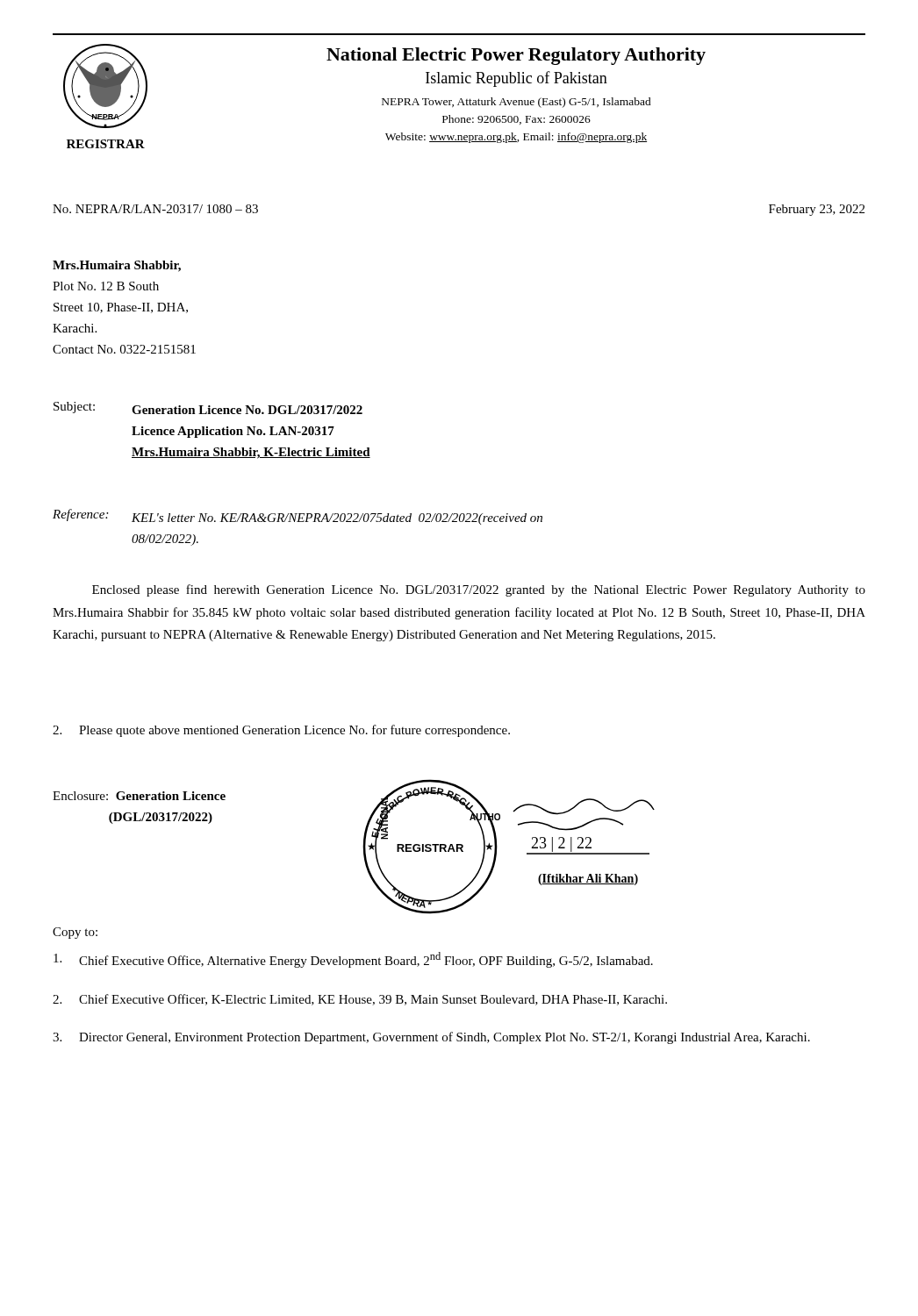Find the text containing "Enclosure: Generation Licence (DGL/20317/2022)"
The height and width of the screenshot is (1316, 918).
[139, 806]
